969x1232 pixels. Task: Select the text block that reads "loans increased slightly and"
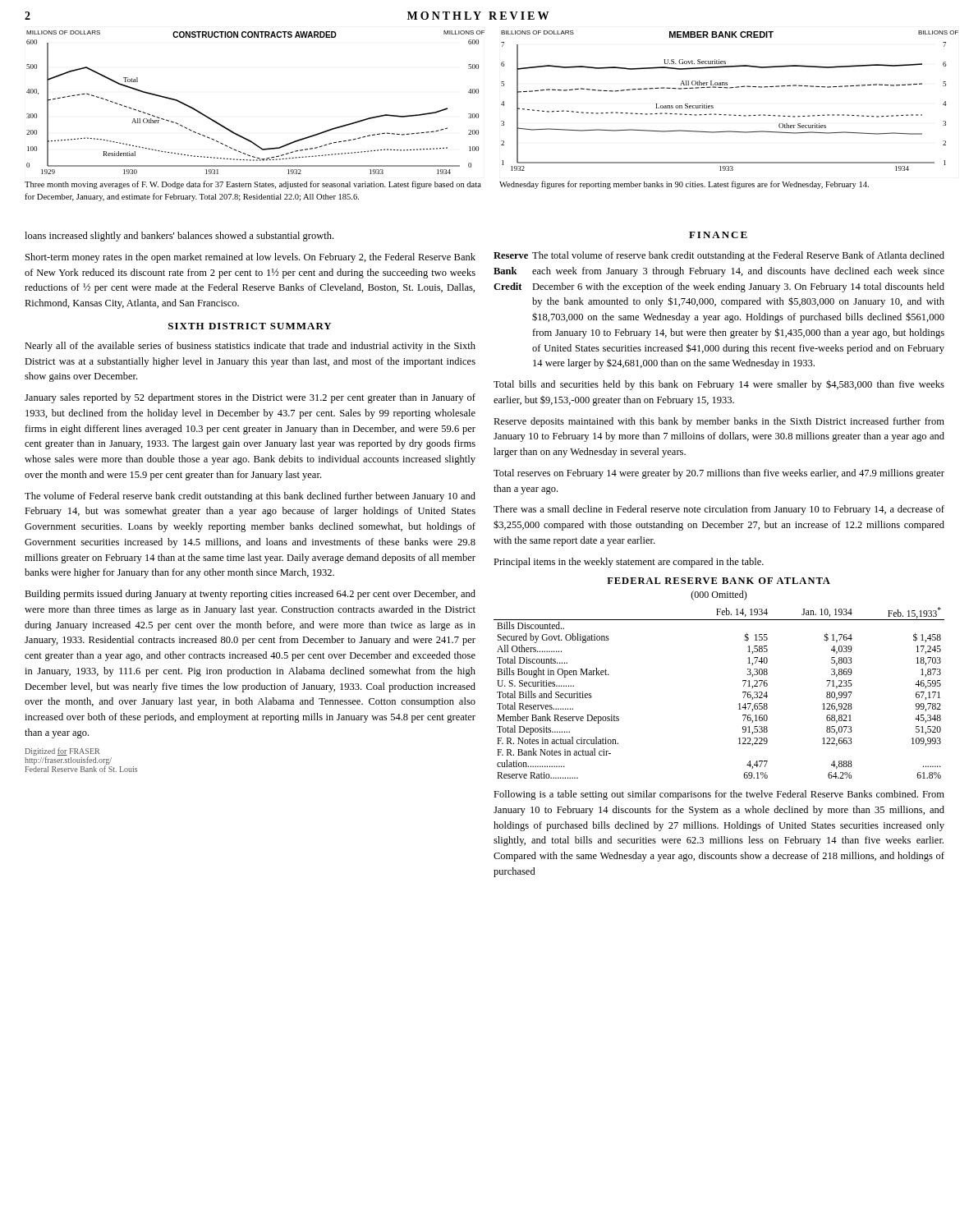pyautogui.click(x=179, y=236)
